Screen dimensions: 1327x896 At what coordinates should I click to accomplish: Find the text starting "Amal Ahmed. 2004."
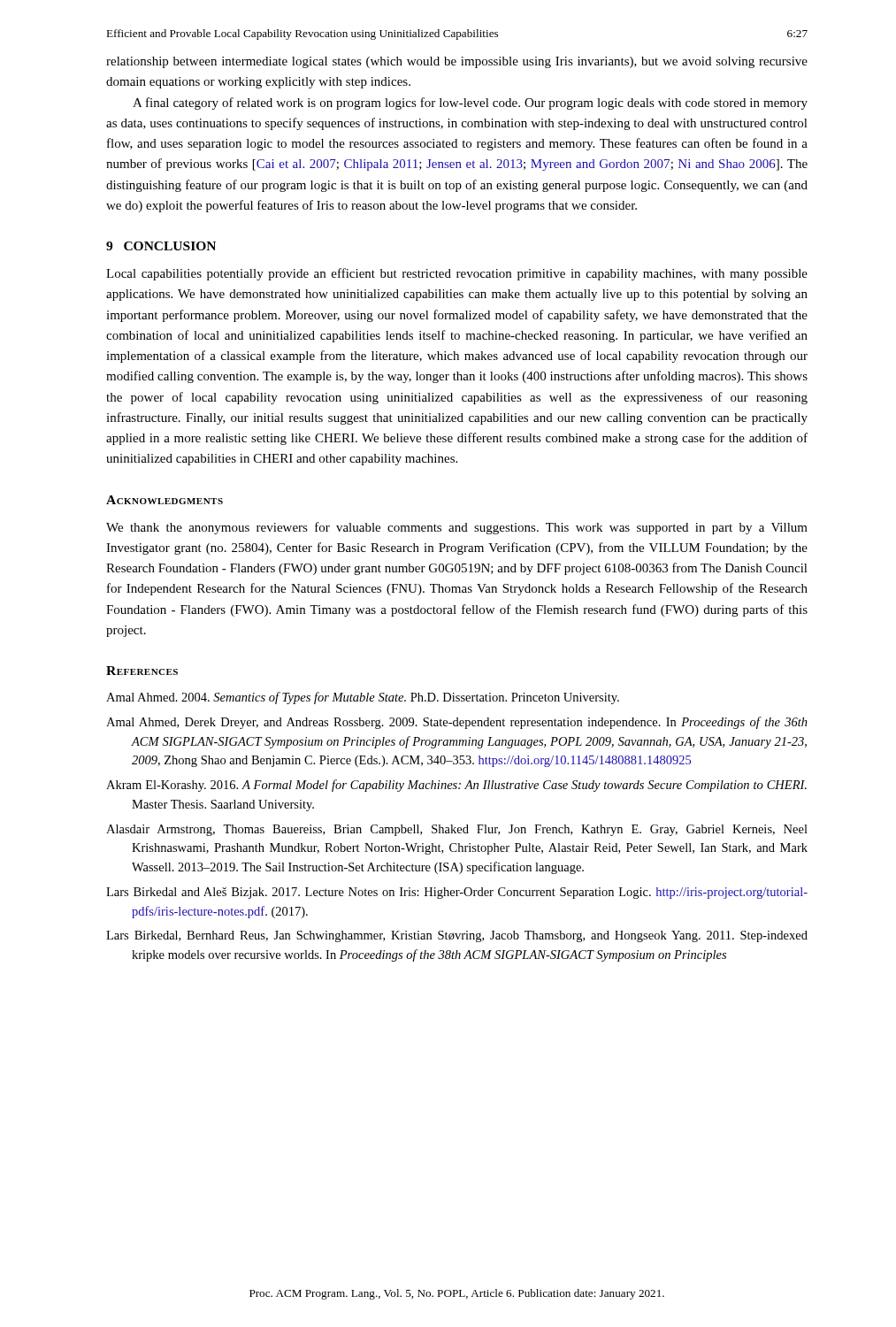(363, 697)
